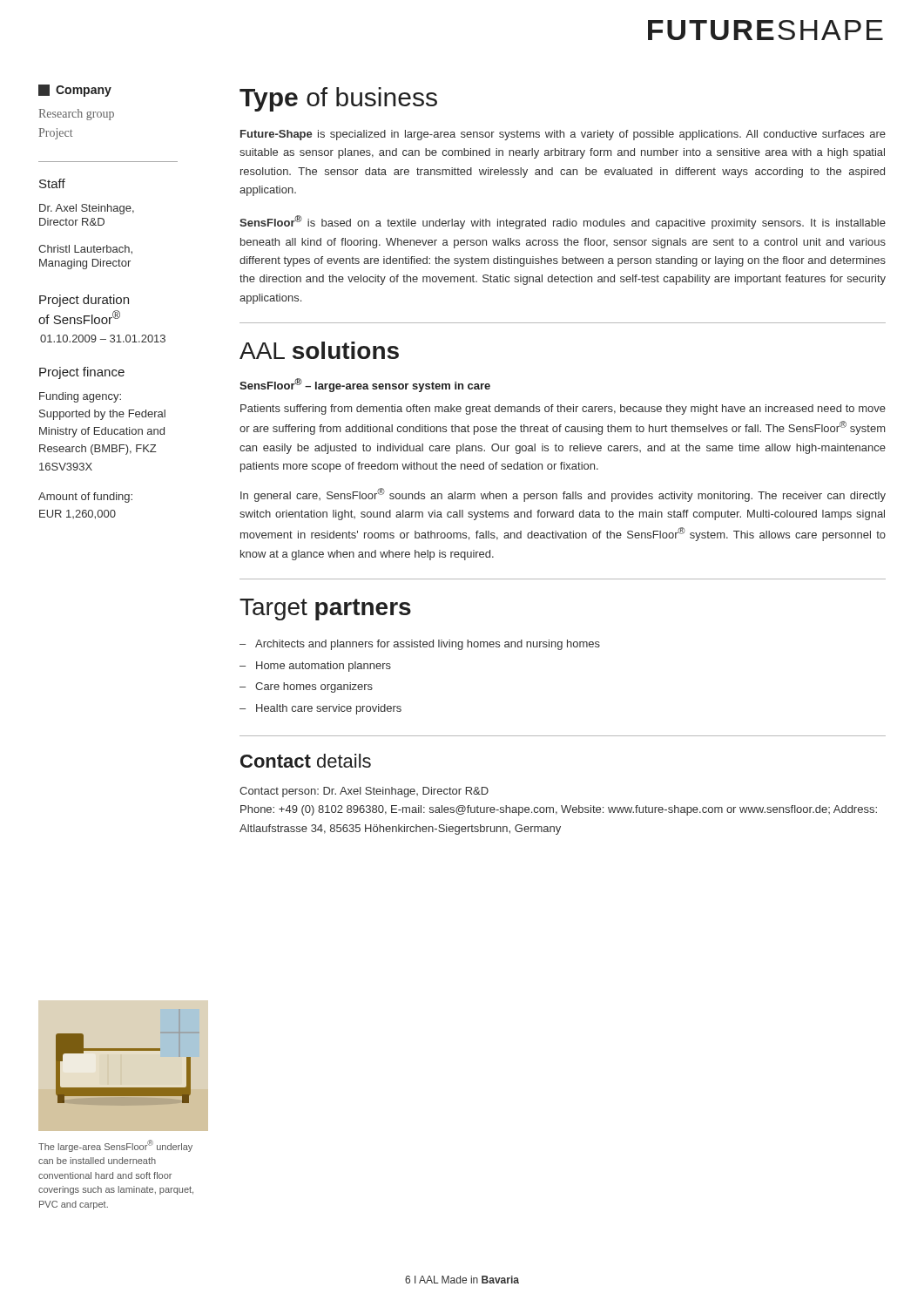This screenshot has height=1307, width=924.
Task: Navigate to the passage starting "10.2009 – 31.01.2013"
Action: [x=103, y=339]
